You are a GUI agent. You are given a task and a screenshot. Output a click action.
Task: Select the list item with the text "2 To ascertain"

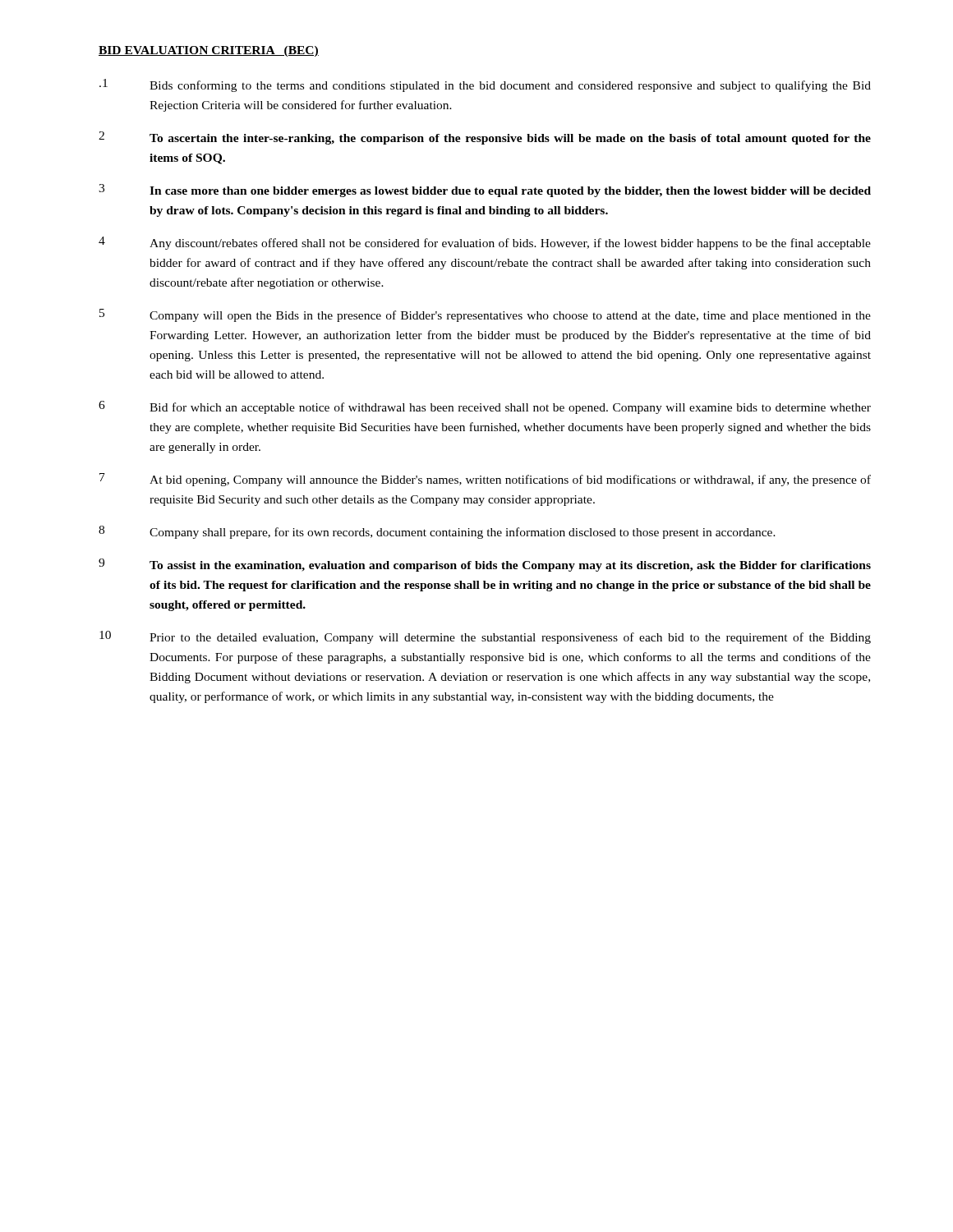click(485, 148)
